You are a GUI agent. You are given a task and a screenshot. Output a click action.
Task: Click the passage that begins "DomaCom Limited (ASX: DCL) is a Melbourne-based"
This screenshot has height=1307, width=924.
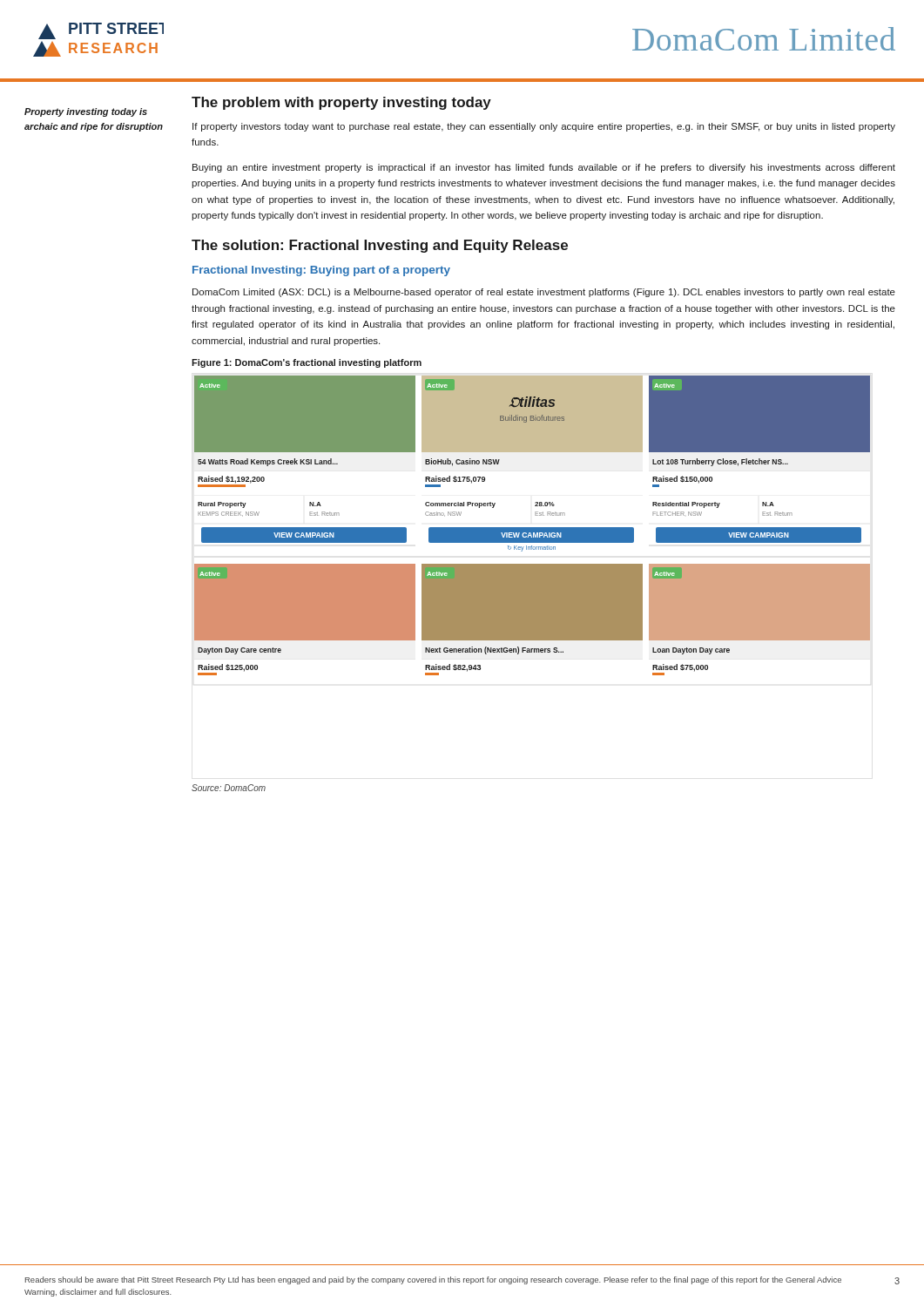tap(543, 316)
